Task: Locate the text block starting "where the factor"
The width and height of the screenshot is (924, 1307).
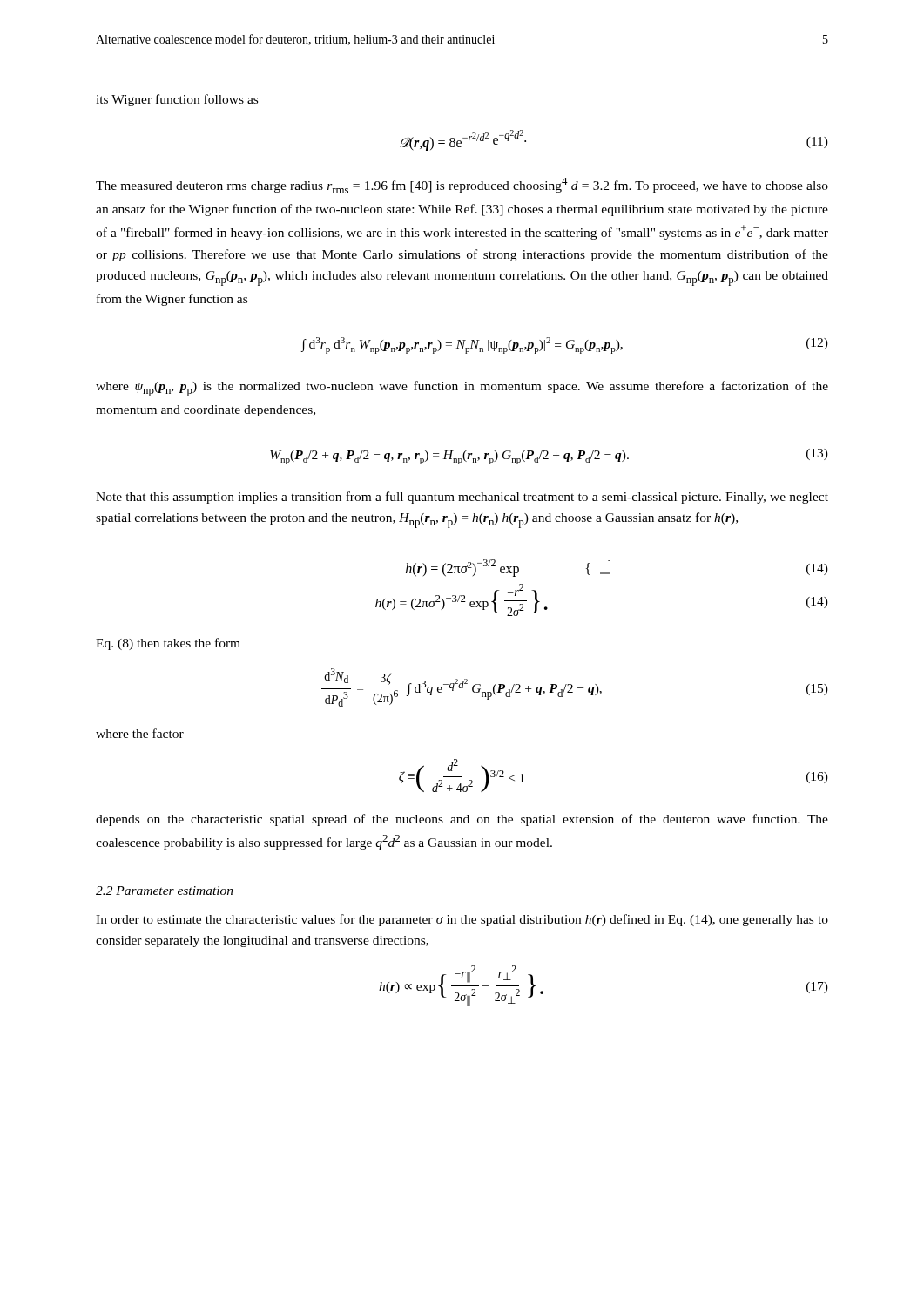Action: pos(140,733)
